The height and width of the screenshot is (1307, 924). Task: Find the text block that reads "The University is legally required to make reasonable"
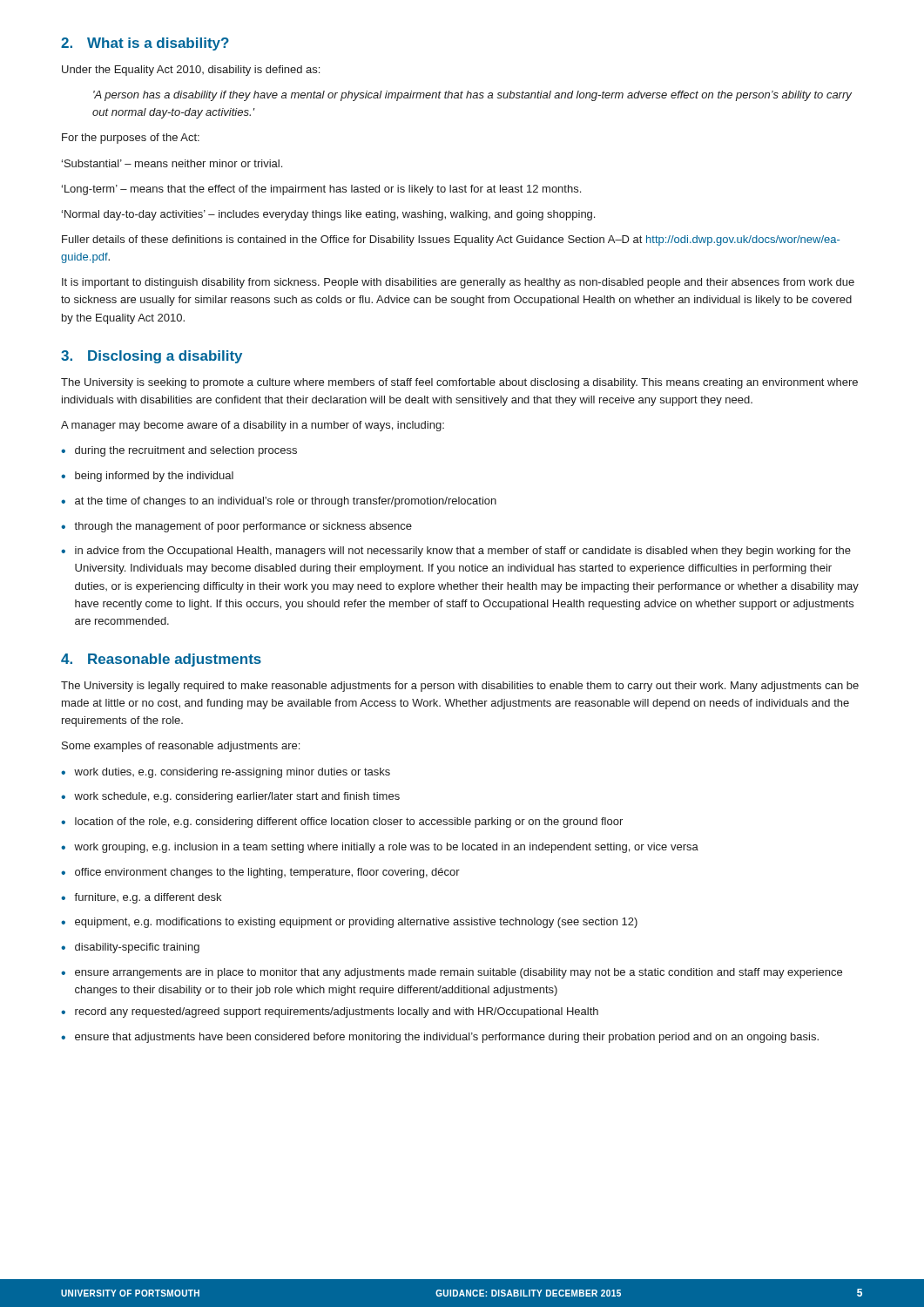460,703
